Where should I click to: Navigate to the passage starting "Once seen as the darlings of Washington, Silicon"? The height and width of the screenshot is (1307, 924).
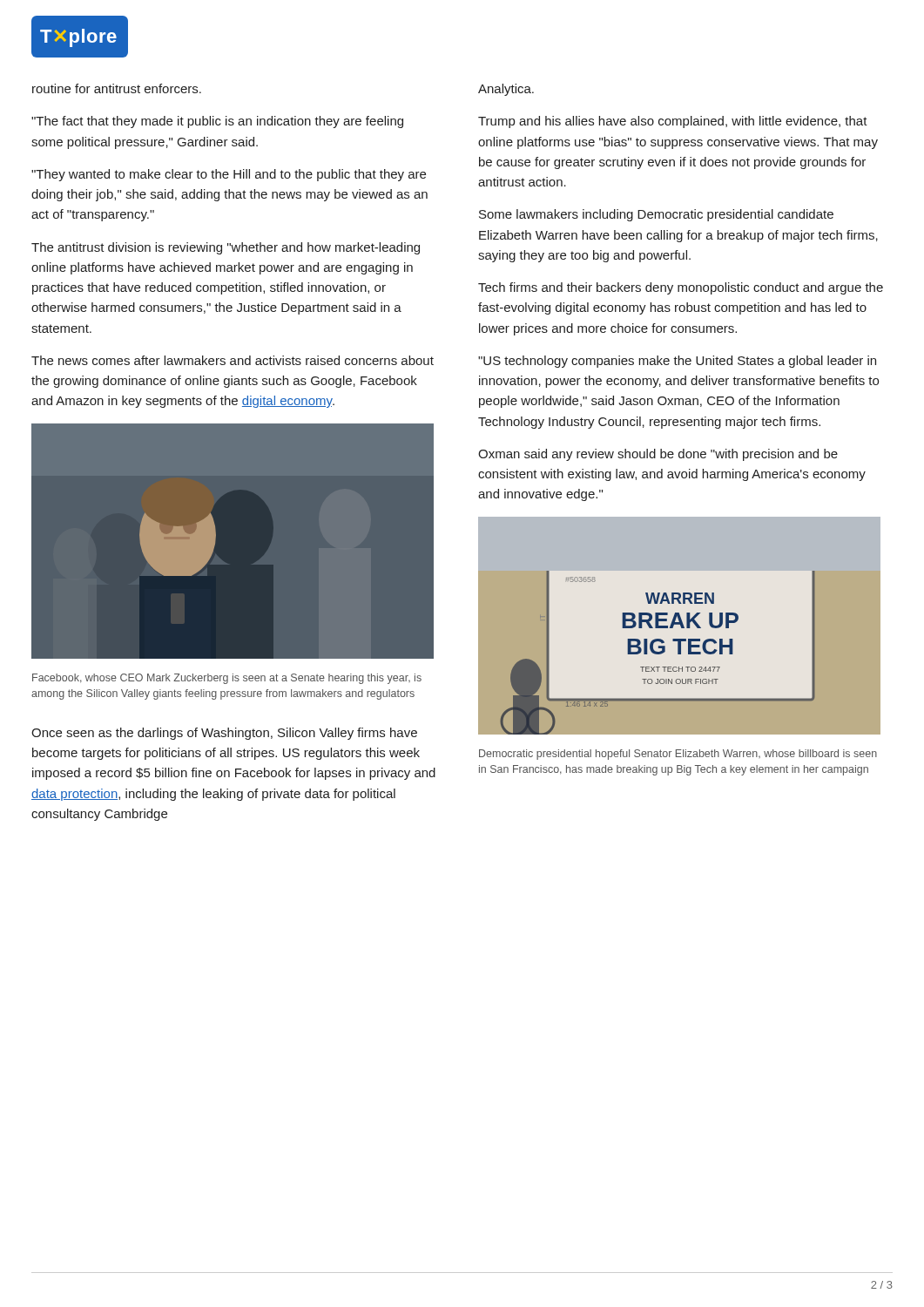234,773
